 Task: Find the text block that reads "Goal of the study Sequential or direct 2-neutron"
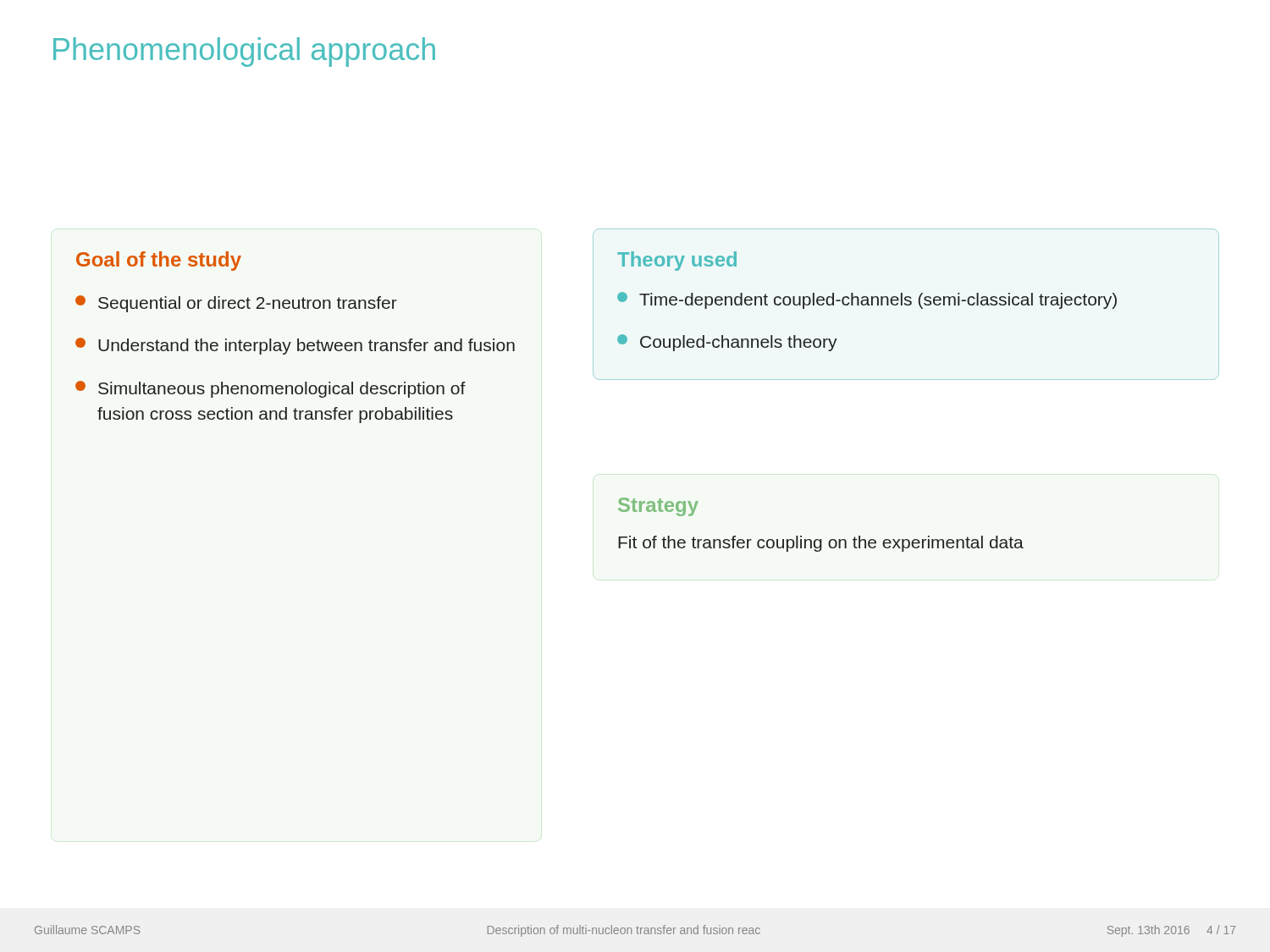point(296,338)
